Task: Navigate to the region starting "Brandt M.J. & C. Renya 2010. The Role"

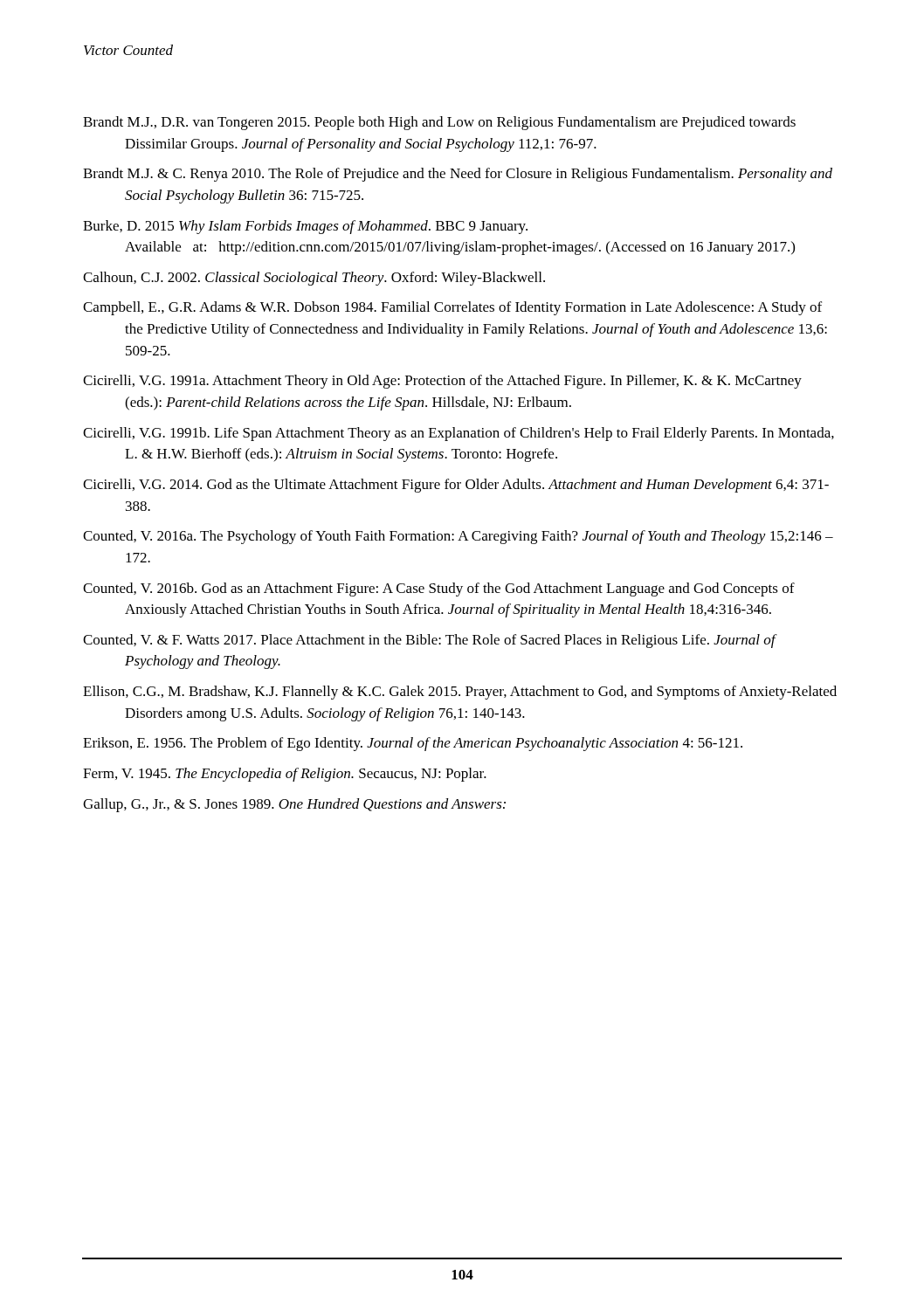Action: coord(458,184)
